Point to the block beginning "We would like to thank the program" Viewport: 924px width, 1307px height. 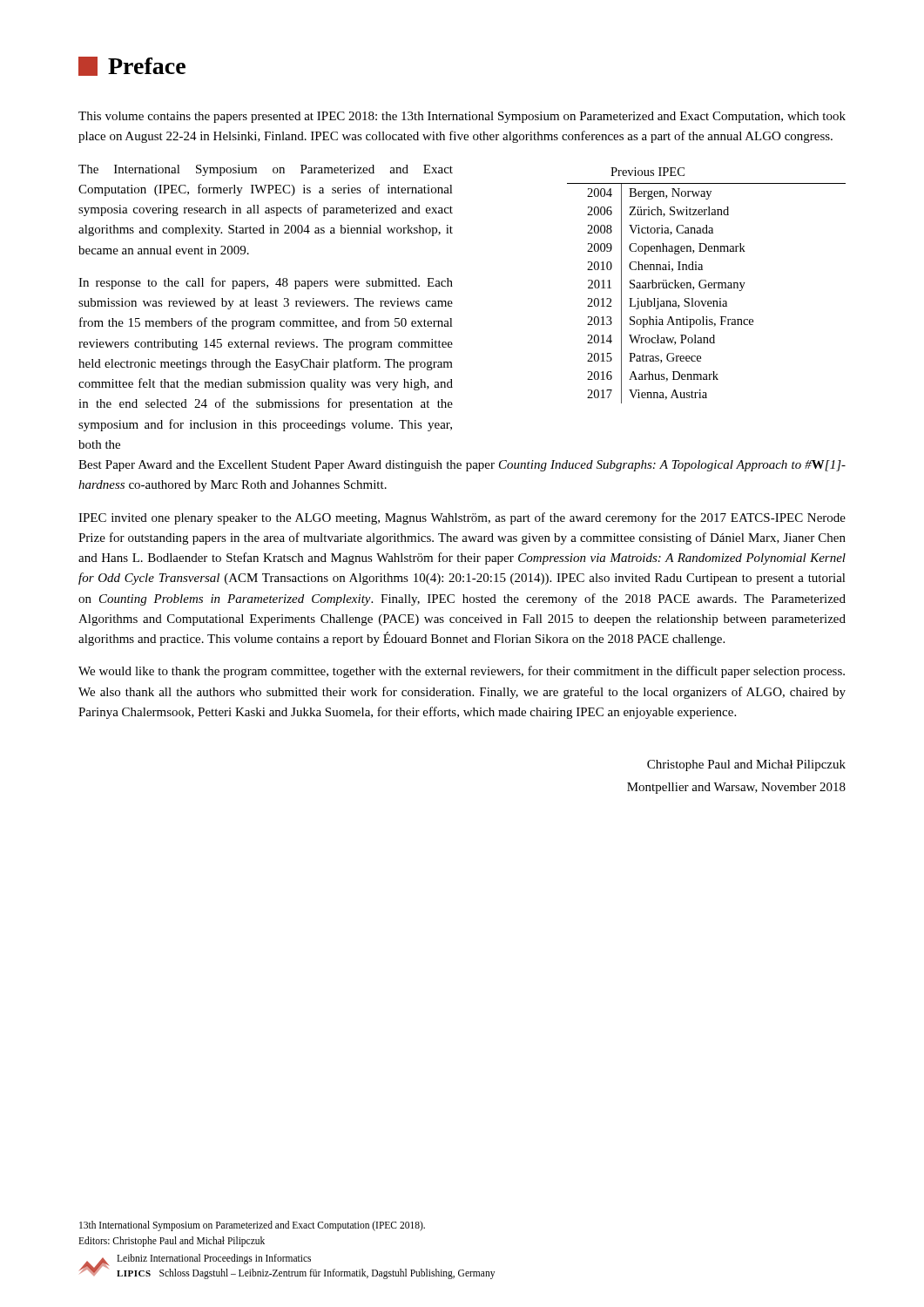(462, 691)
